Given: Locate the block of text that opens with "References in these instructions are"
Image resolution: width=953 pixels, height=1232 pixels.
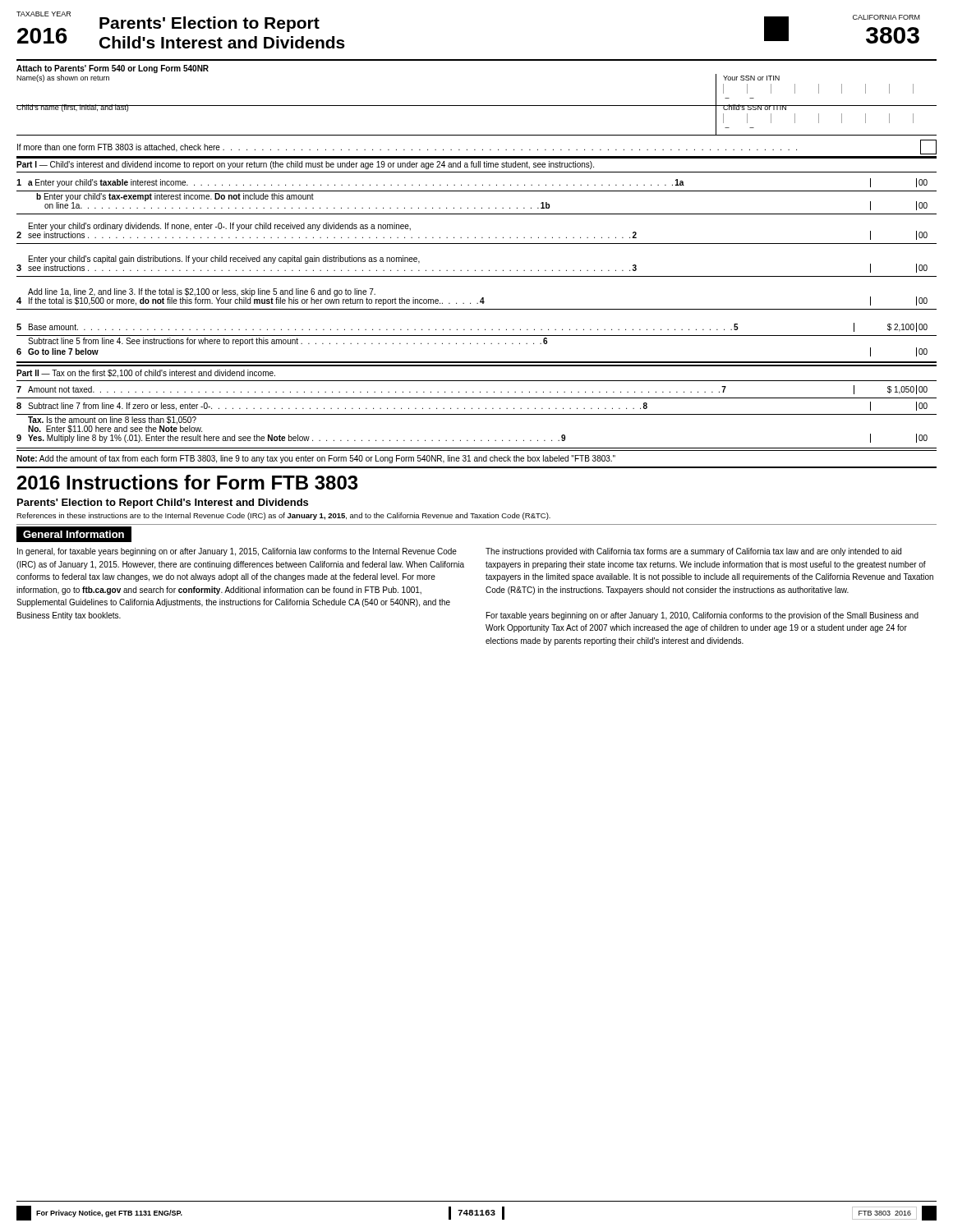Looking at the screenshot, I should tap(284, 515).
